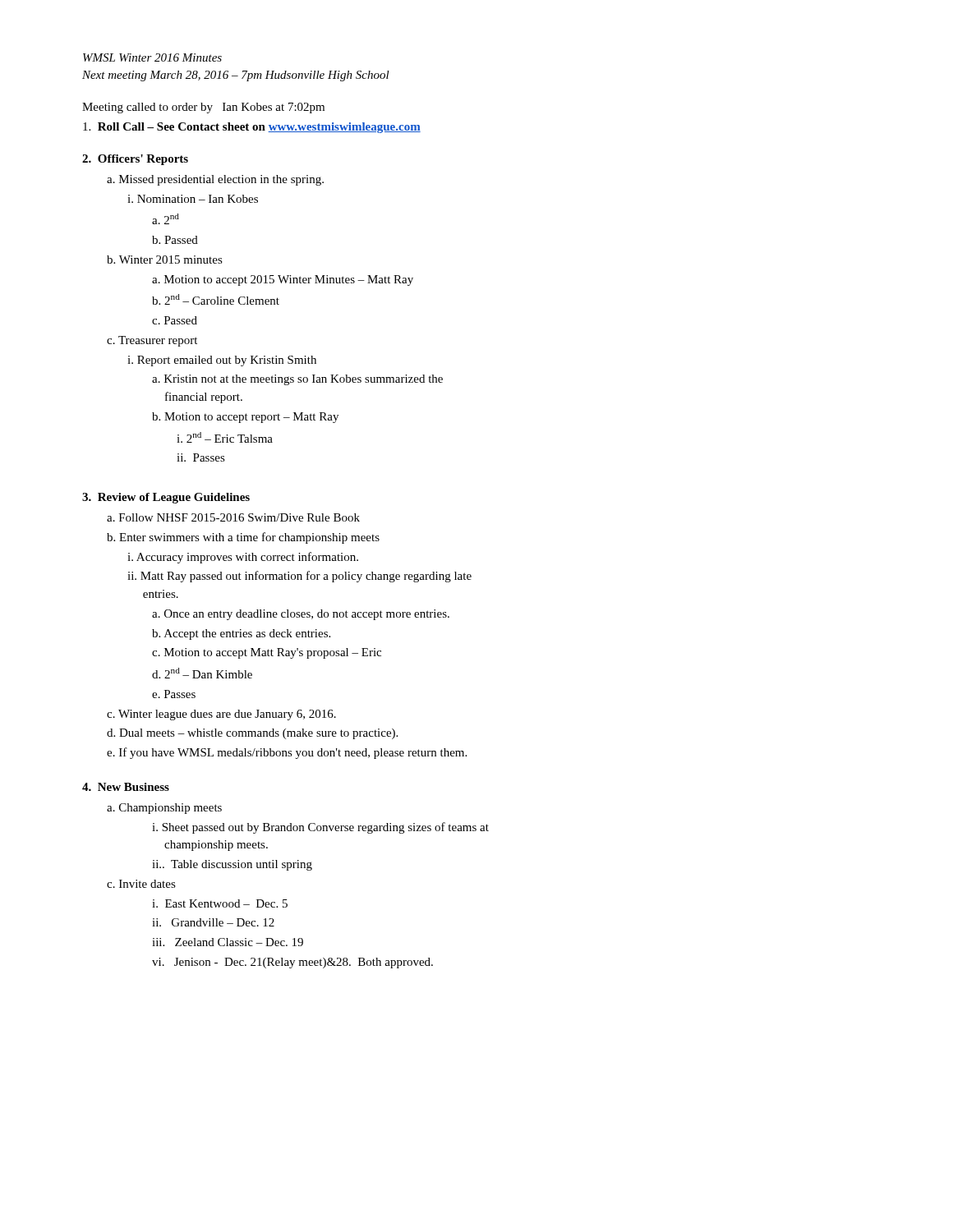
Task: Point to the text starting "a. Missed presidential election"
Action: (216, 179)
